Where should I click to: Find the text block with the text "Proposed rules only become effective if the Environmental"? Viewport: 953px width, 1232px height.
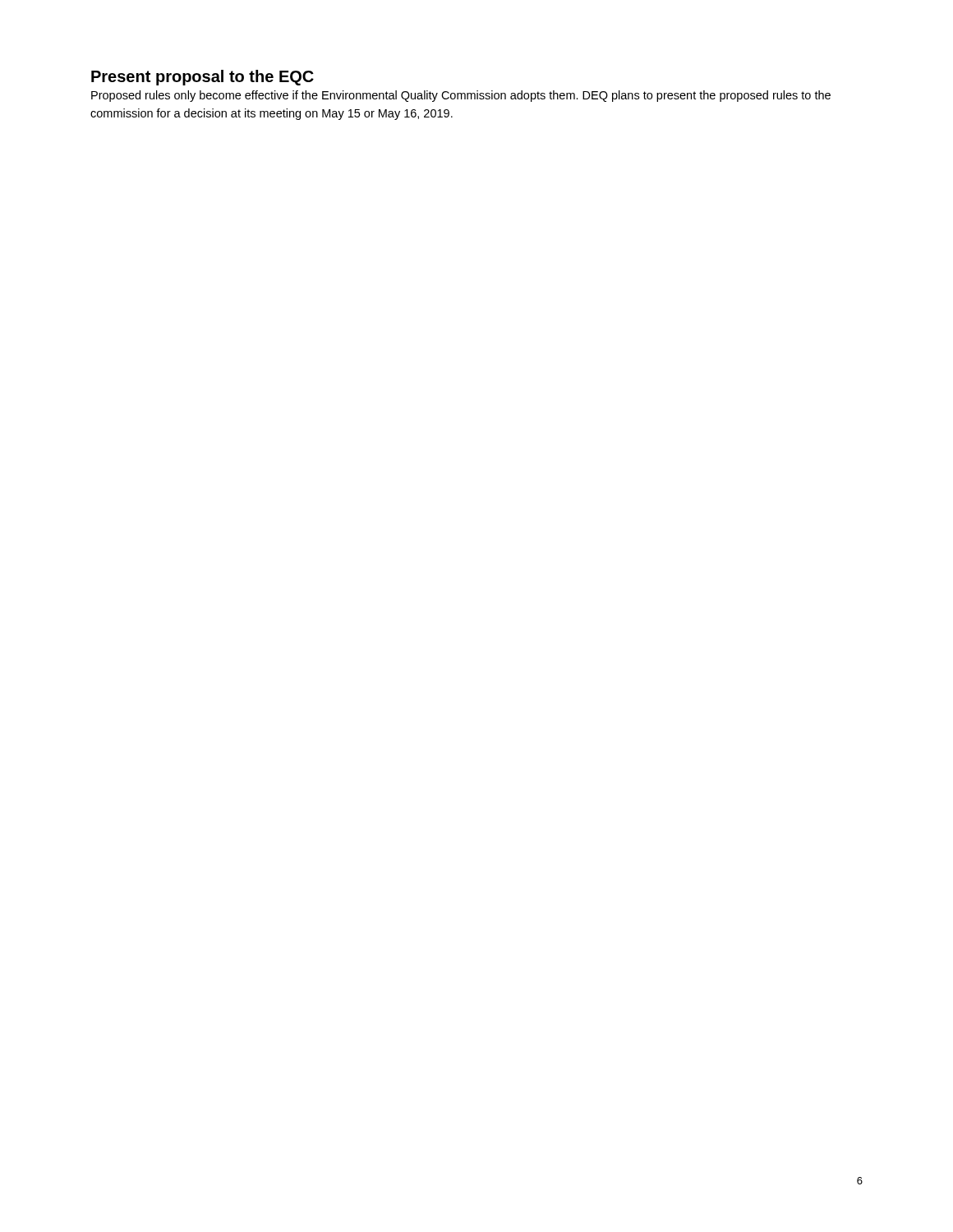click(461, 104)
